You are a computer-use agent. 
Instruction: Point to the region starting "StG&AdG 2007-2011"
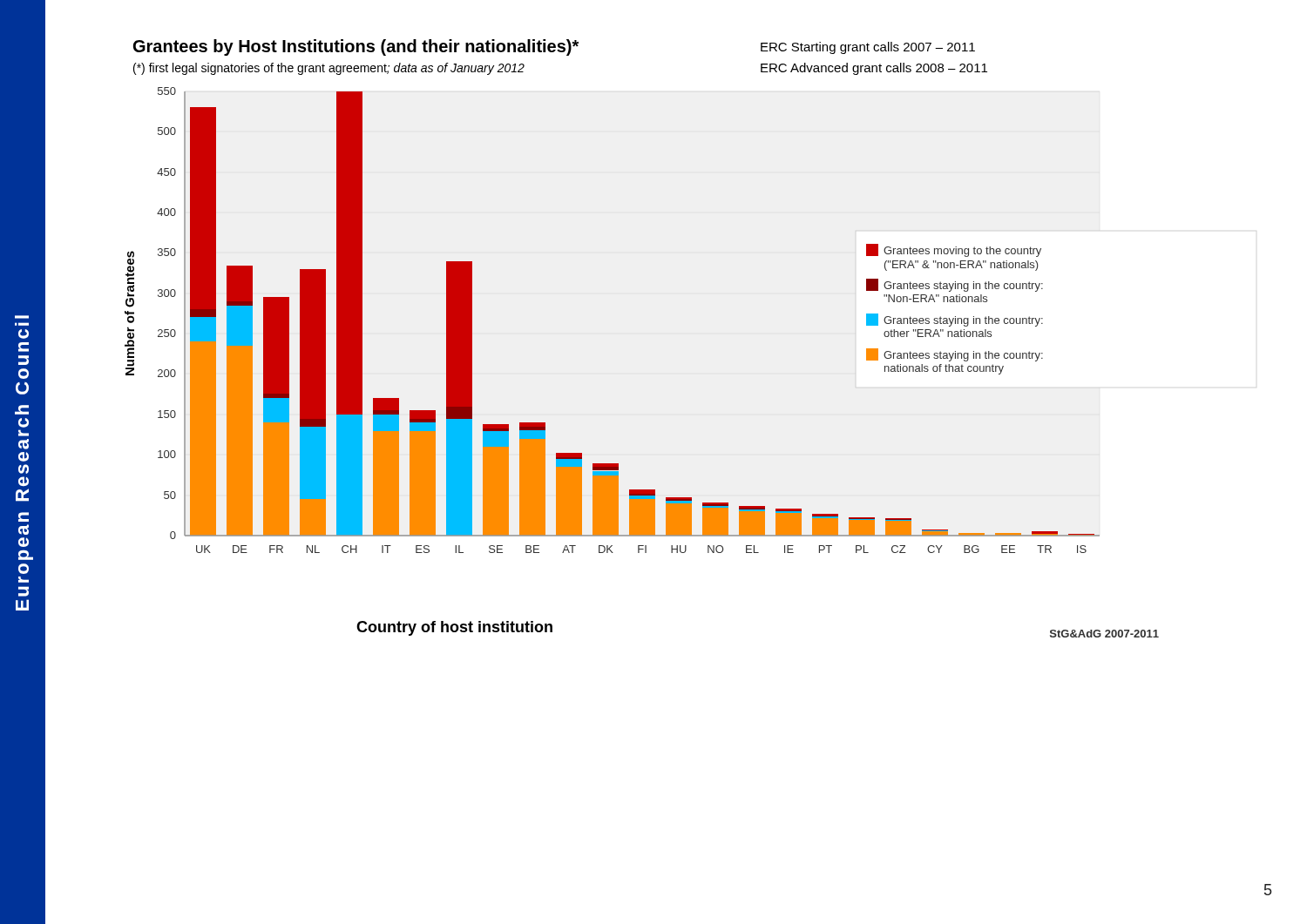(1104, 634)
